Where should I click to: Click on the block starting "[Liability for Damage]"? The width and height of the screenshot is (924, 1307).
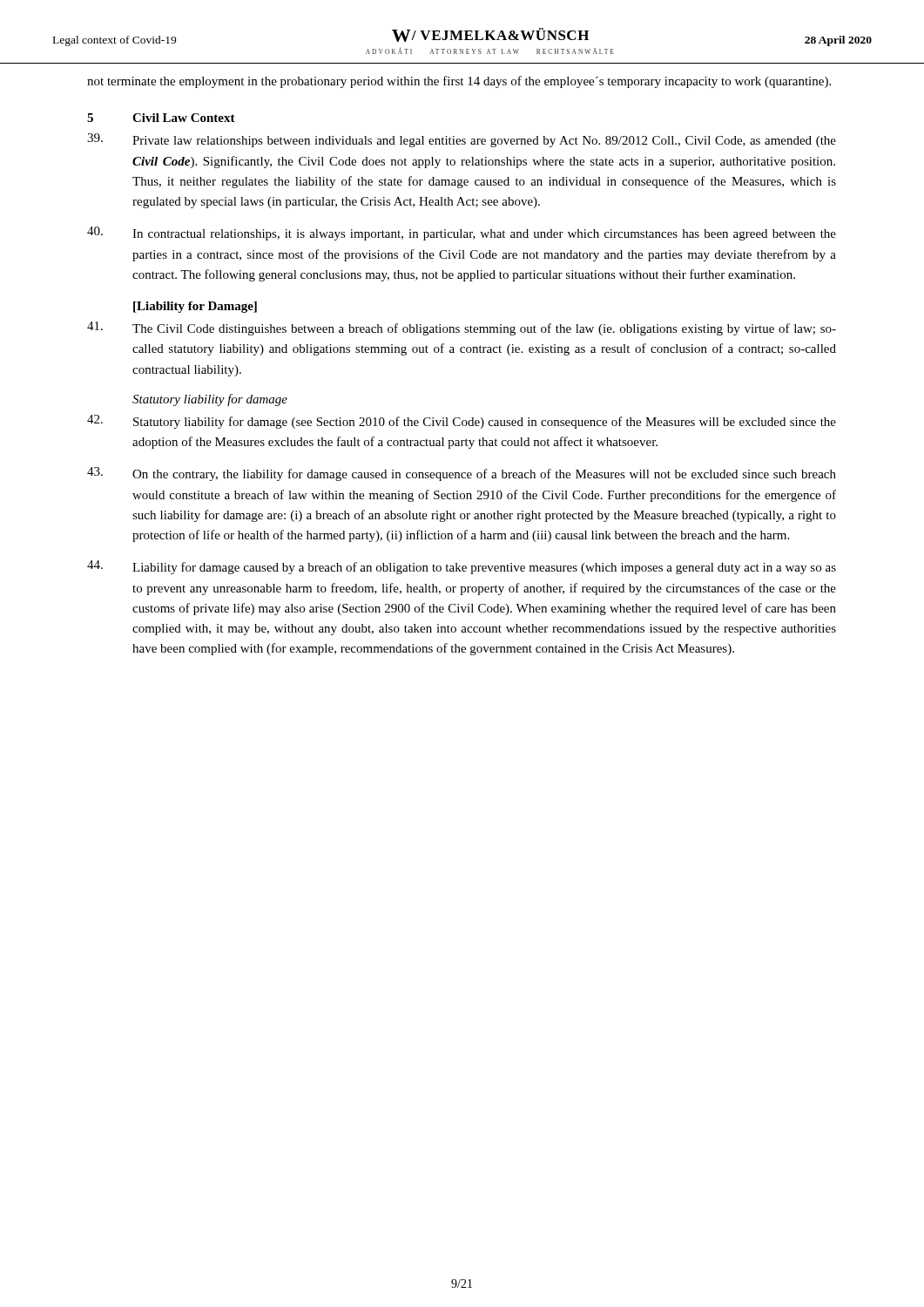(x=195, y=306)
